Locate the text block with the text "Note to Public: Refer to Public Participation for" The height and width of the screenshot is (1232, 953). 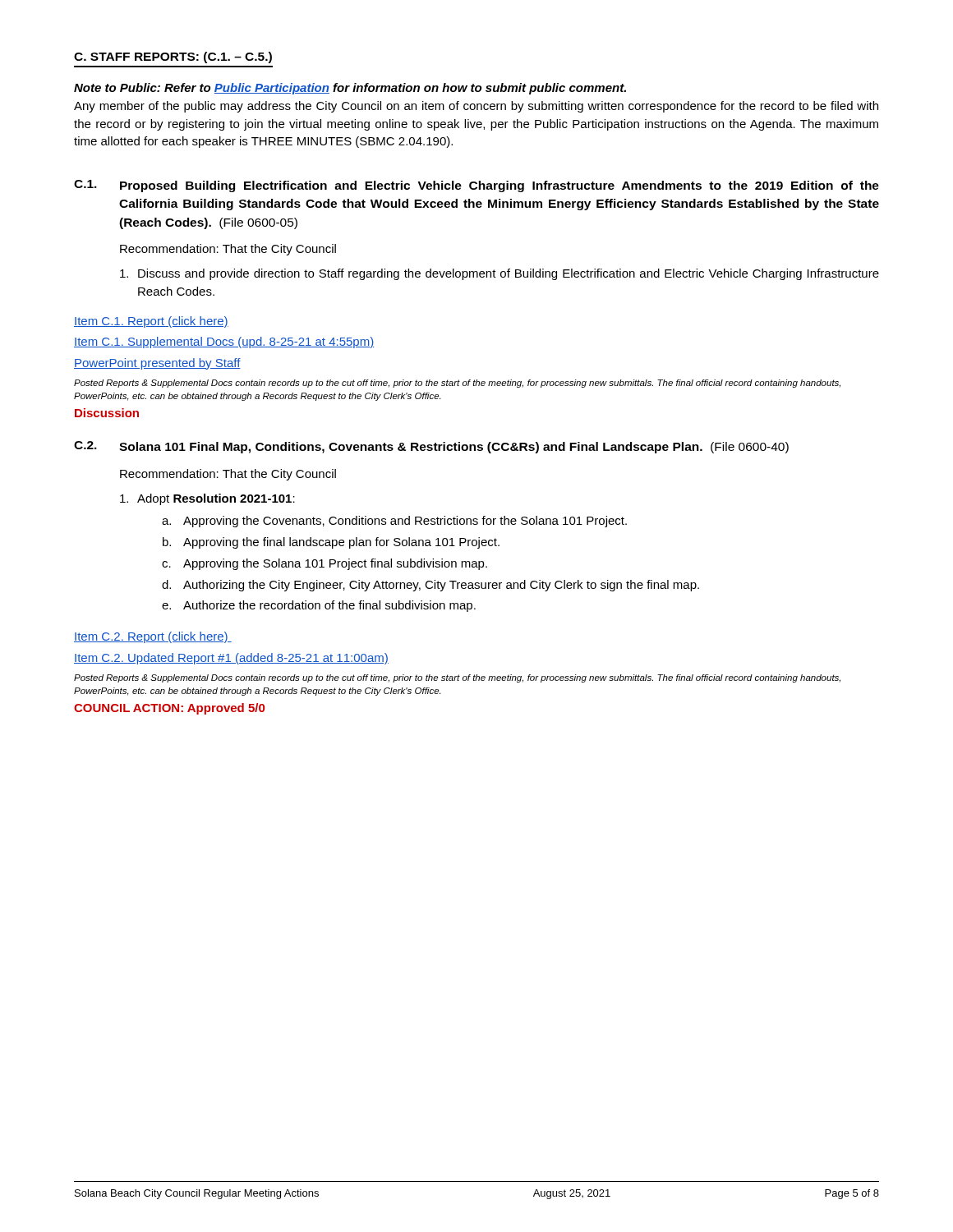click(x=476, y=114)
